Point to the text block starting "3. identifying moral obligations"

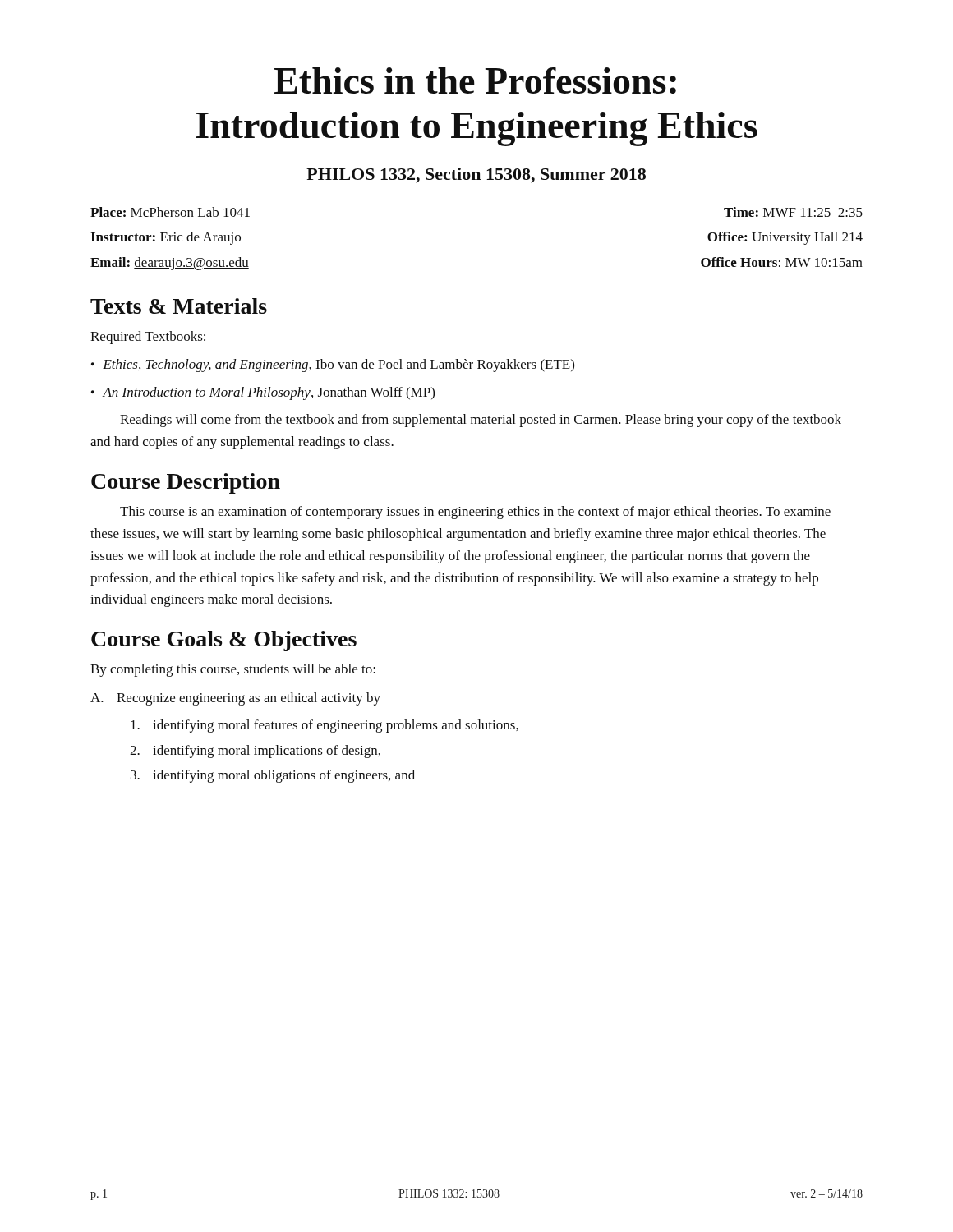tap(272, 775)
